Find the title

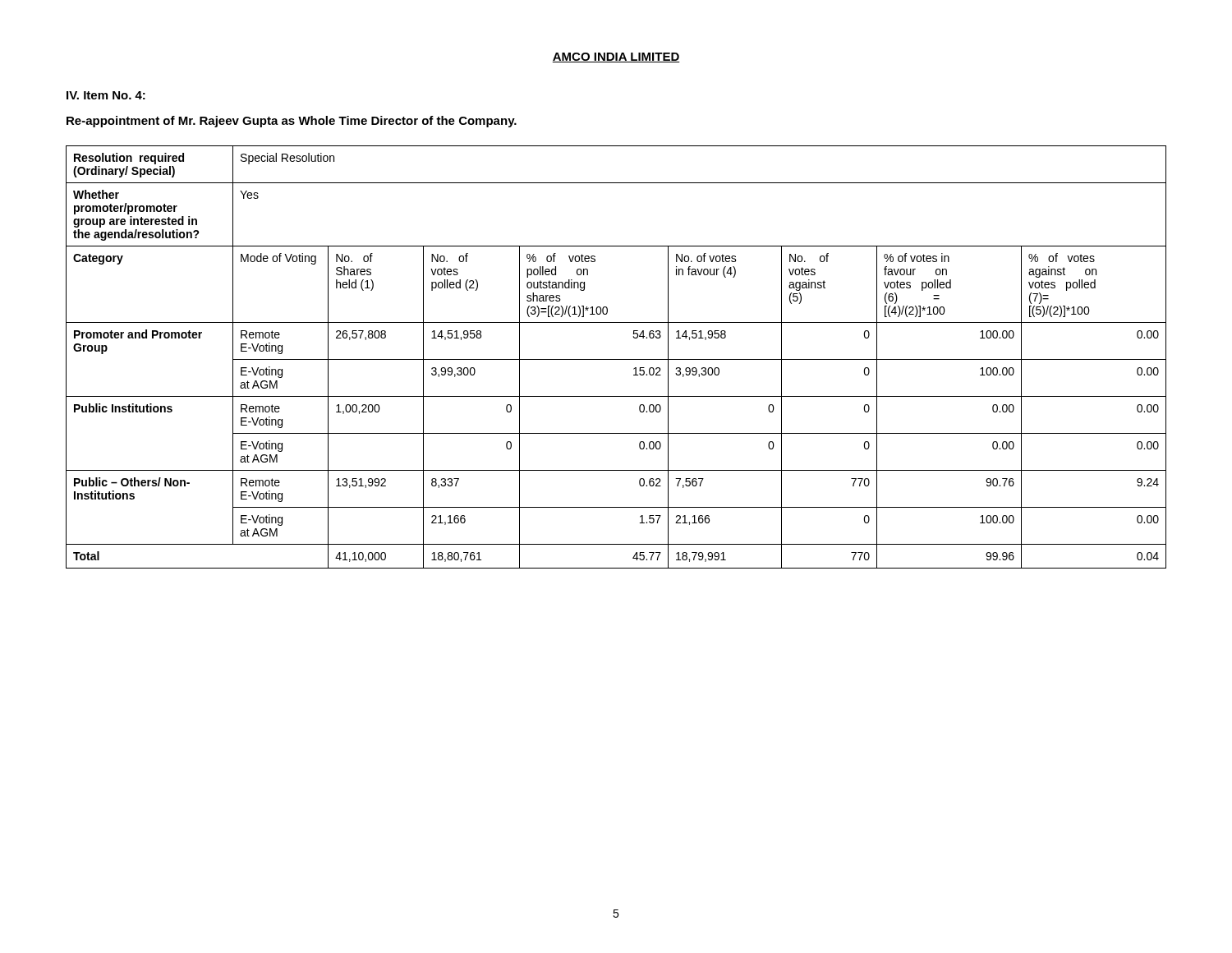tap(616, 56)
